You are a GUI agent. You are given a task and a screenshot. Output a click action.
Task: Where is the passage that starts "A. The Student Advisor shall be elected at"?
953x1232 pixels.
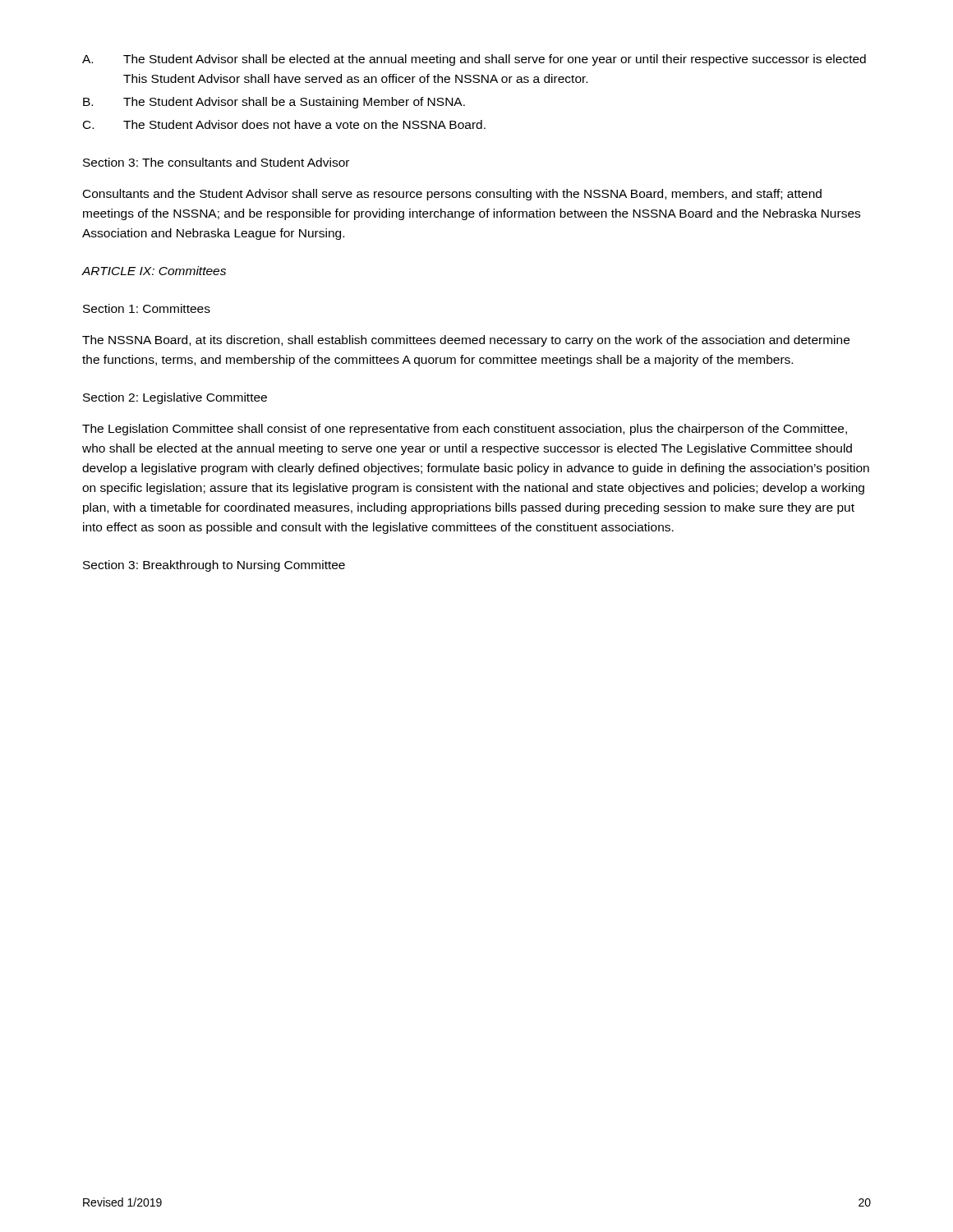pos(476,69)
